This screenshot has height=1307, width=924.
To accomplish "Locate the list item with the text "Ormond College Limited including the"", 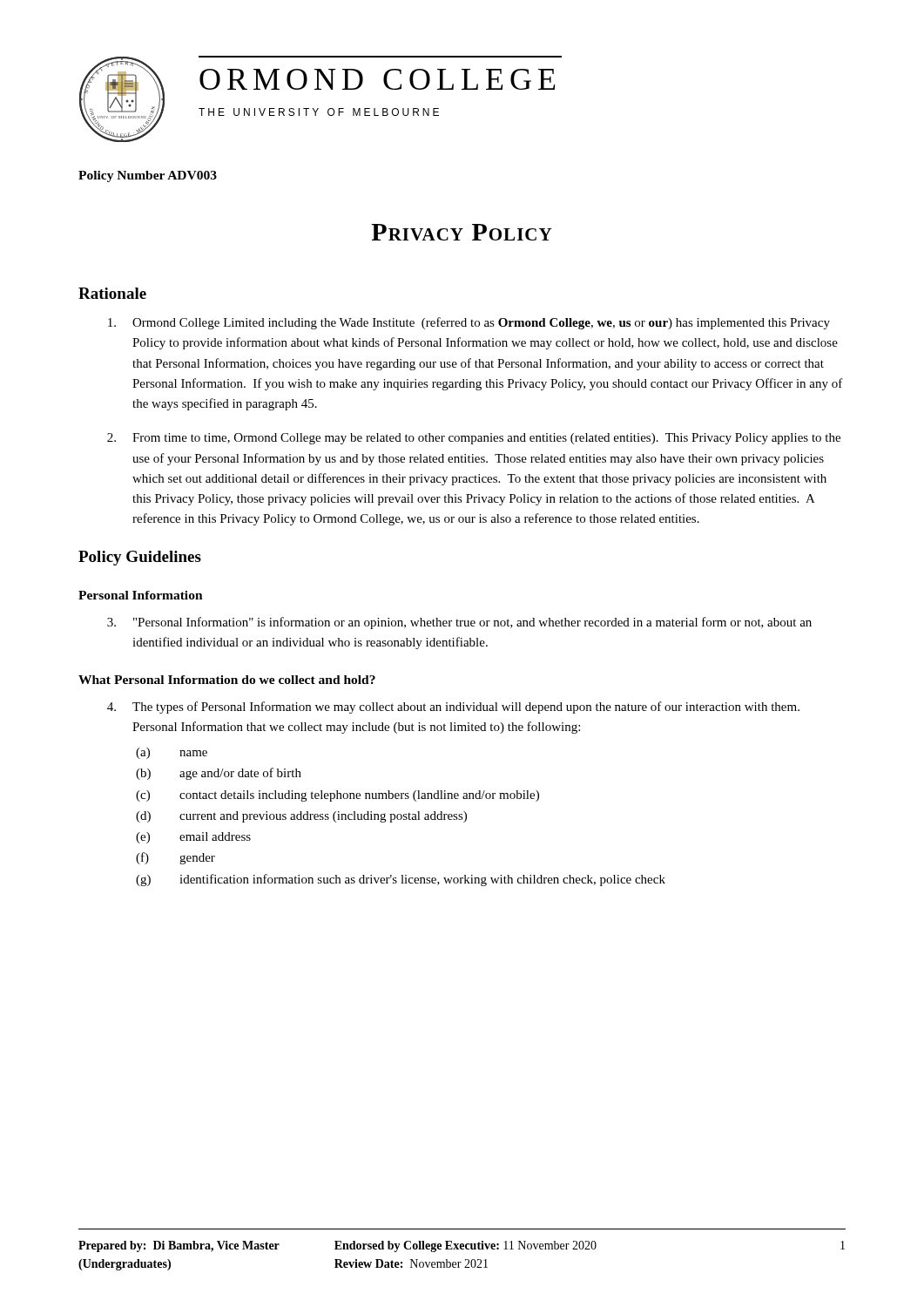I will tap(462, 364).
